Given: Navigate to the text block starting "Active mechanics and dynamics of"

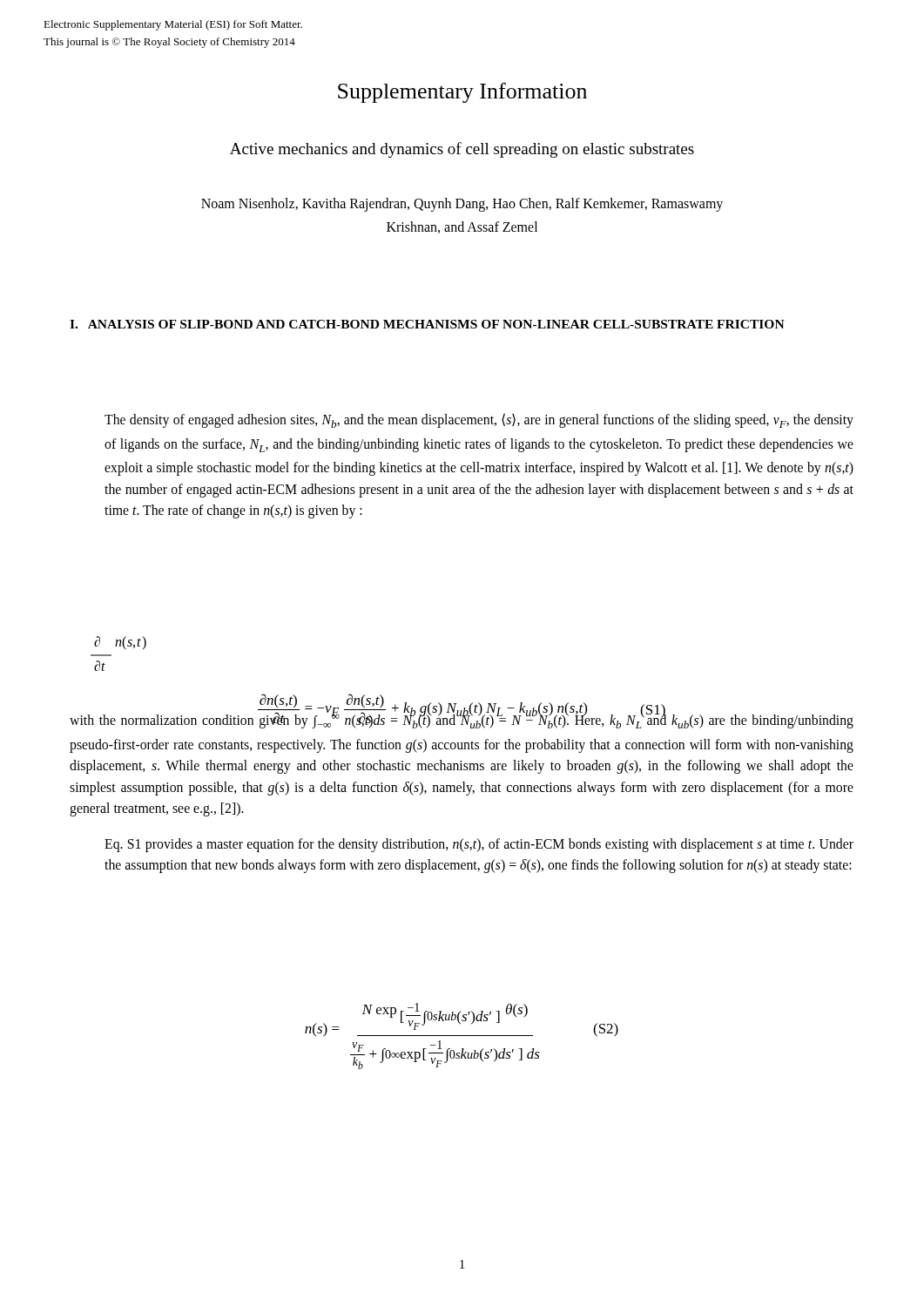Looking at the screenshot, I should (x=462, y=149).
